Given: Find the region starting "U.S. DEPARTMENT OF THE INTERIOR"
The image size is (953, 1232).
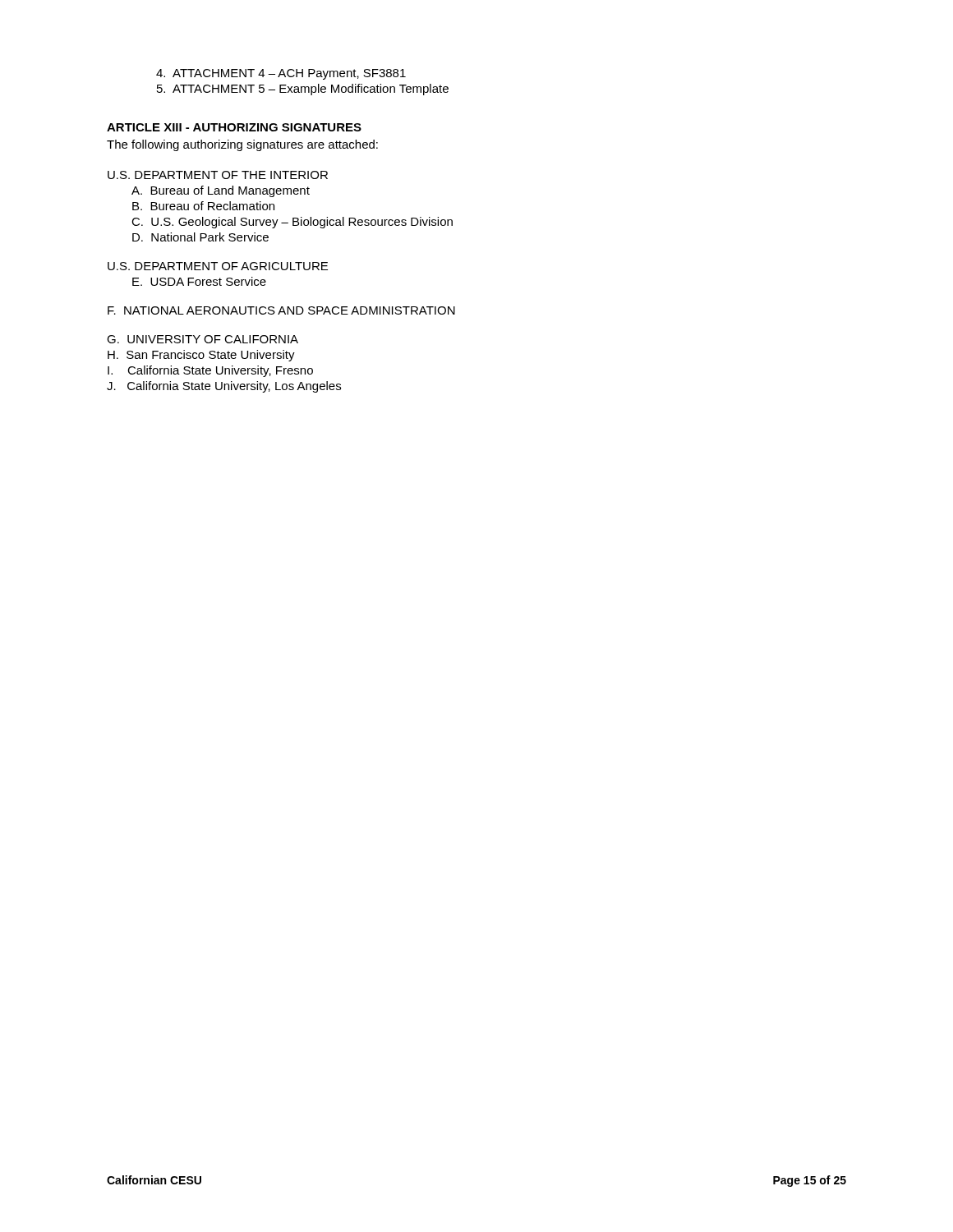Looking at the screenshot, I should (218, 175).
